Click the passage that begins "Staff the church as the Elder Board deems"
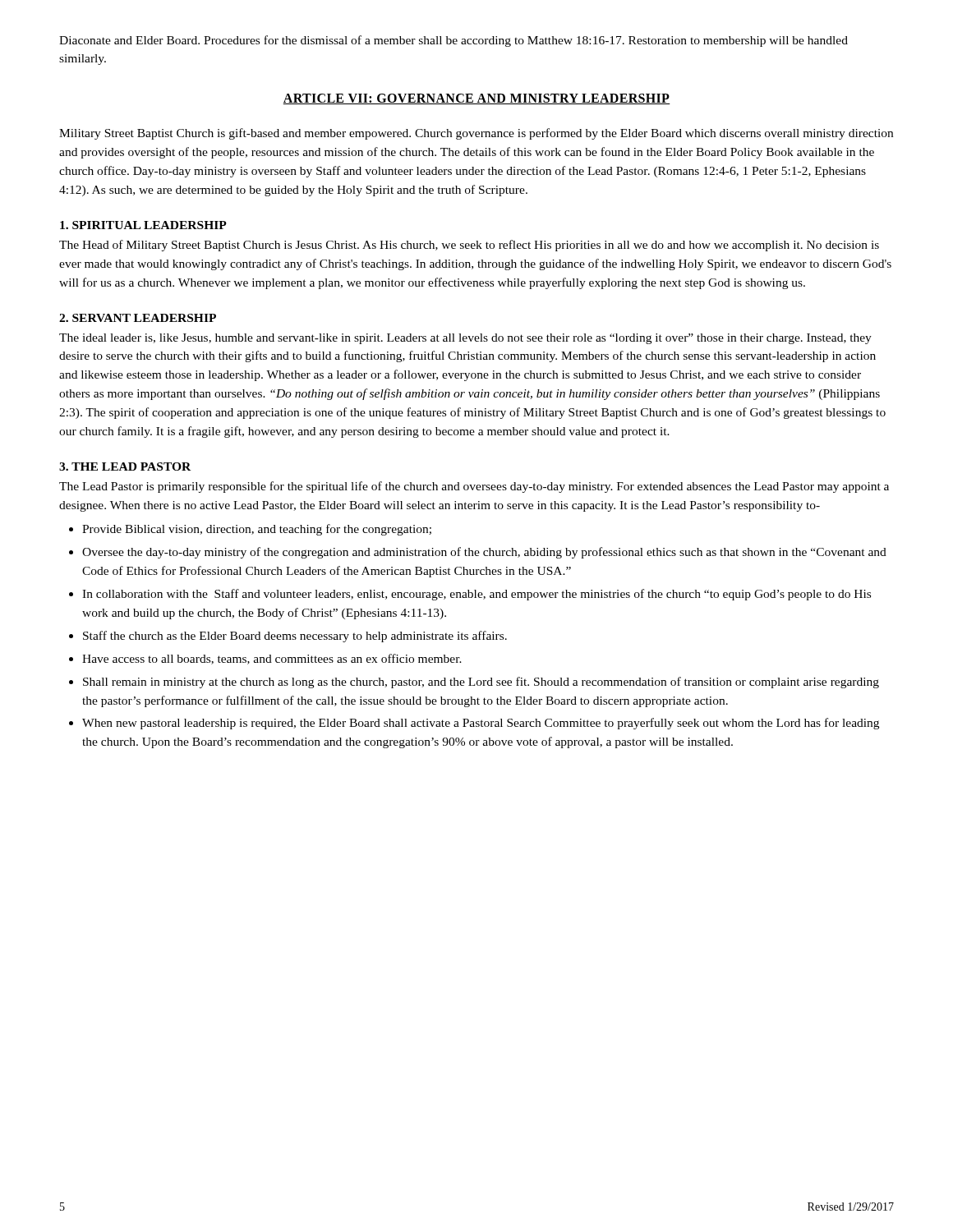Screen dimensions: 1232x953 point(295,635)
